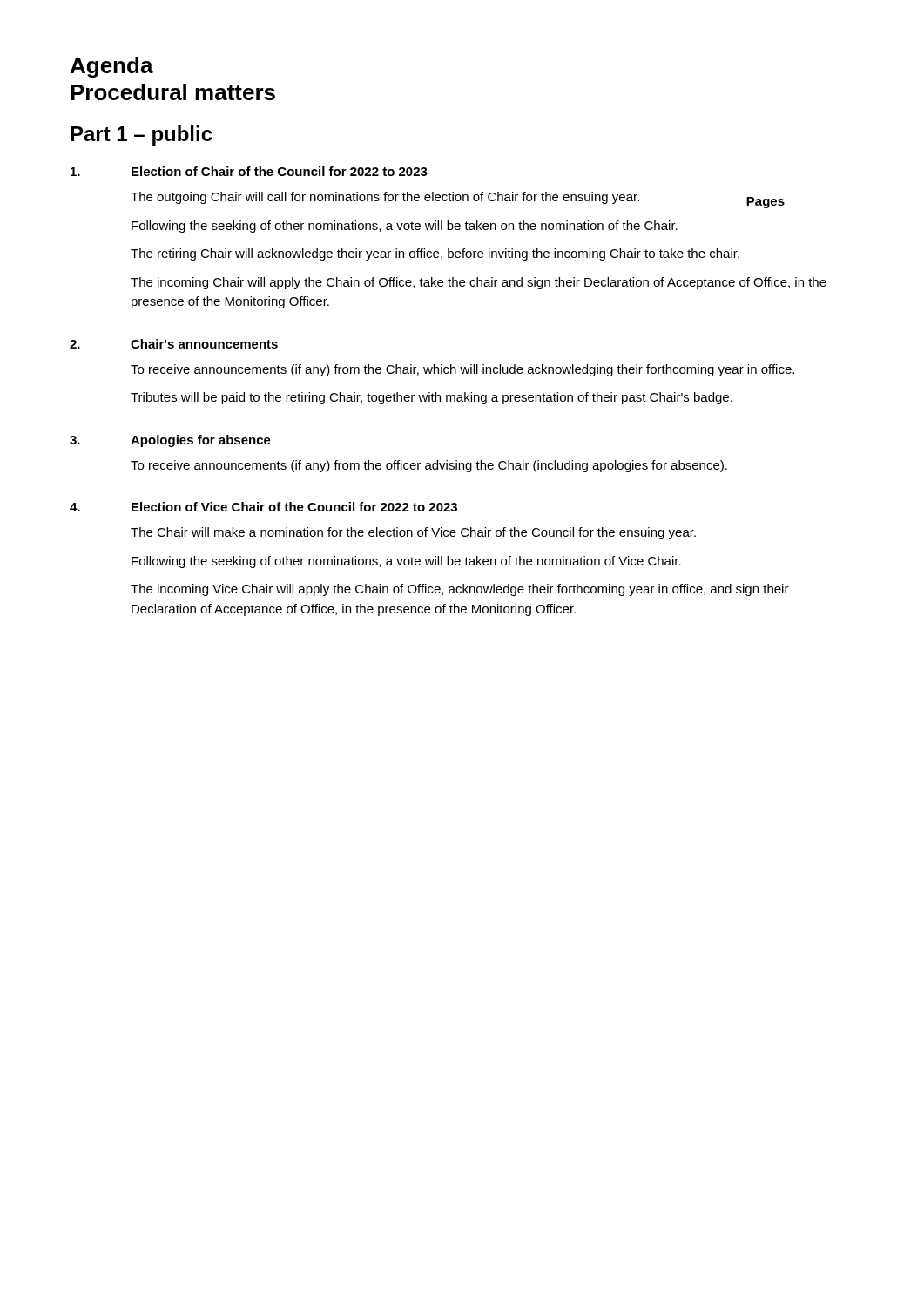Select the element starting "4. Election of Vice"

click(x=462, y=564)
